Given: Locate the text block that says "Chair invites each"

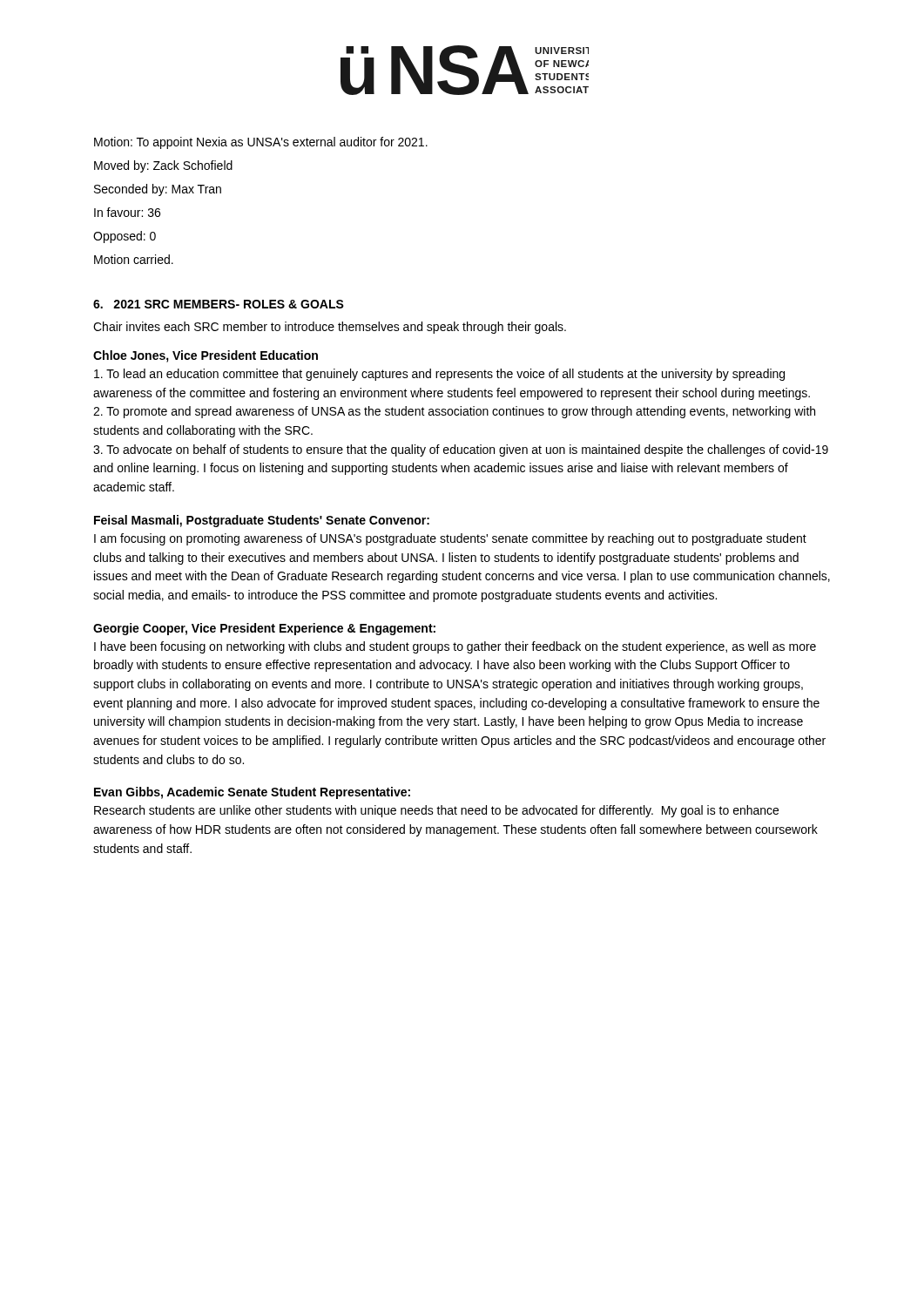Looking at the screenshot, I should click(x=330, y=327).
